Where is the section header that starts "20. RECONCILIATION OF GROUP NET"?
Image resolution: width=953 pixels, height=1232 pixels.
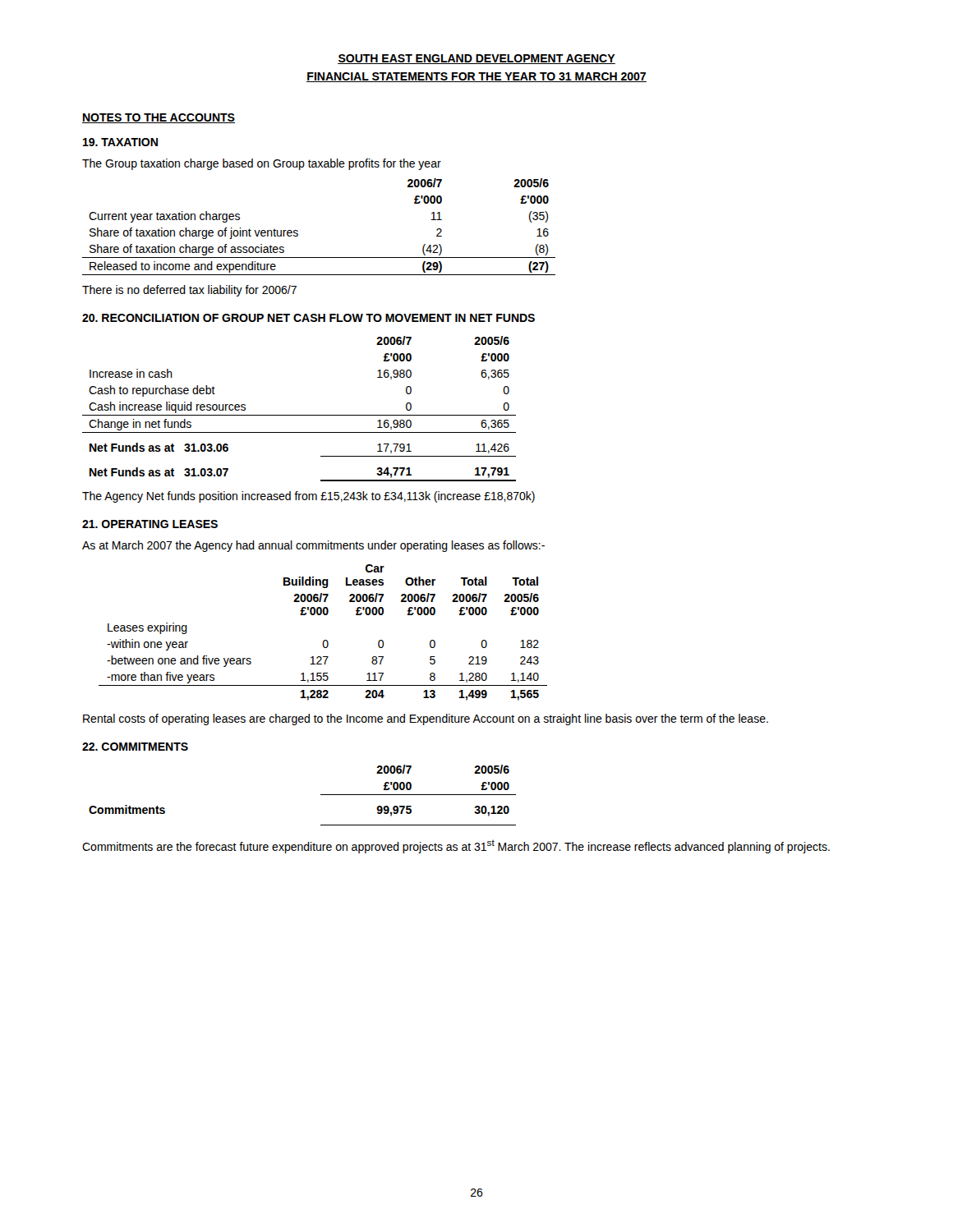click(x=309, y=318)
